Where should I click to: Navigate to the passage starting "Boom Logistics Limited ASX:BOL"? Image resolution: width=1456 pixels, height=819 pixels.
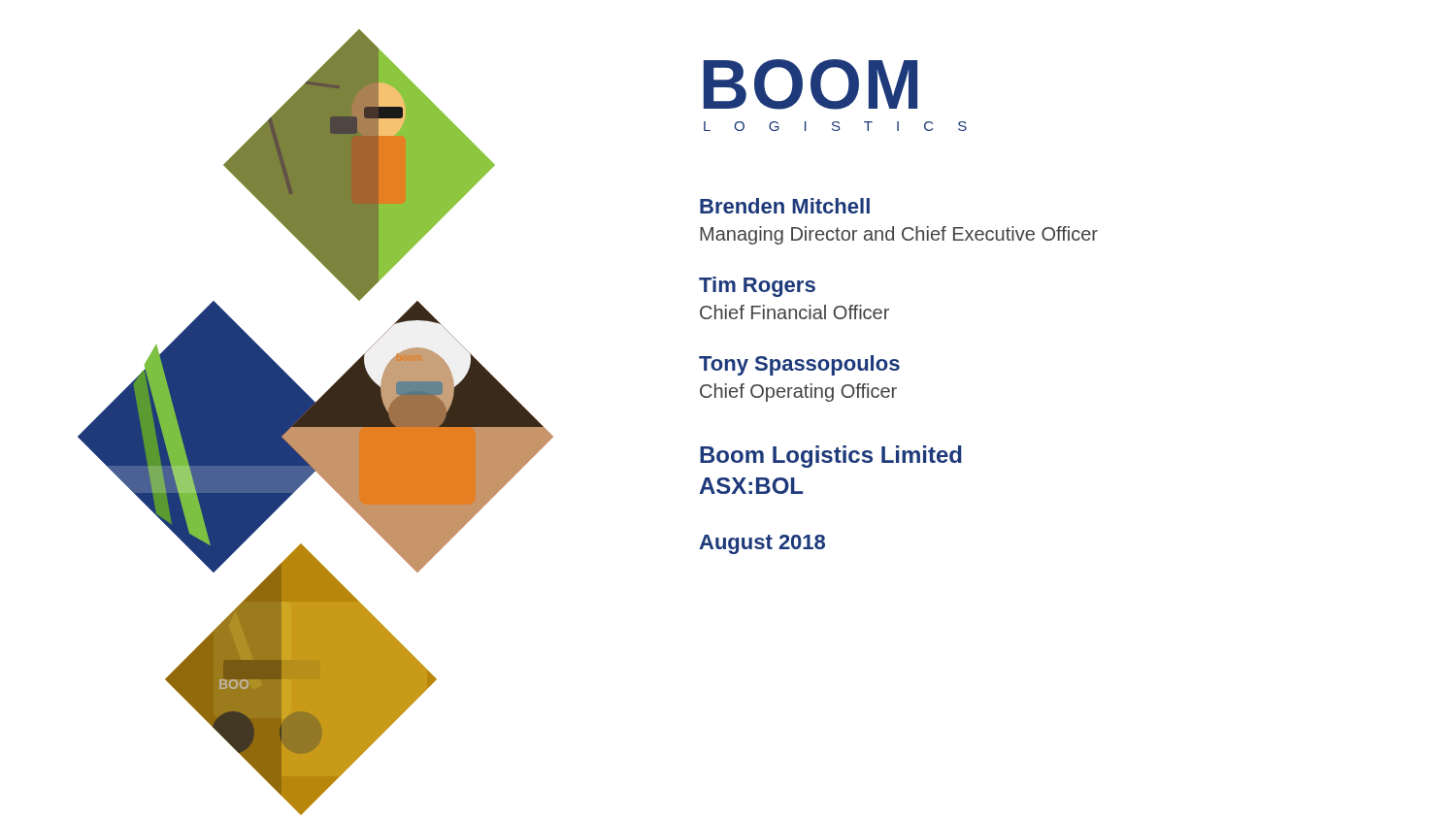[x=831, y=471]
